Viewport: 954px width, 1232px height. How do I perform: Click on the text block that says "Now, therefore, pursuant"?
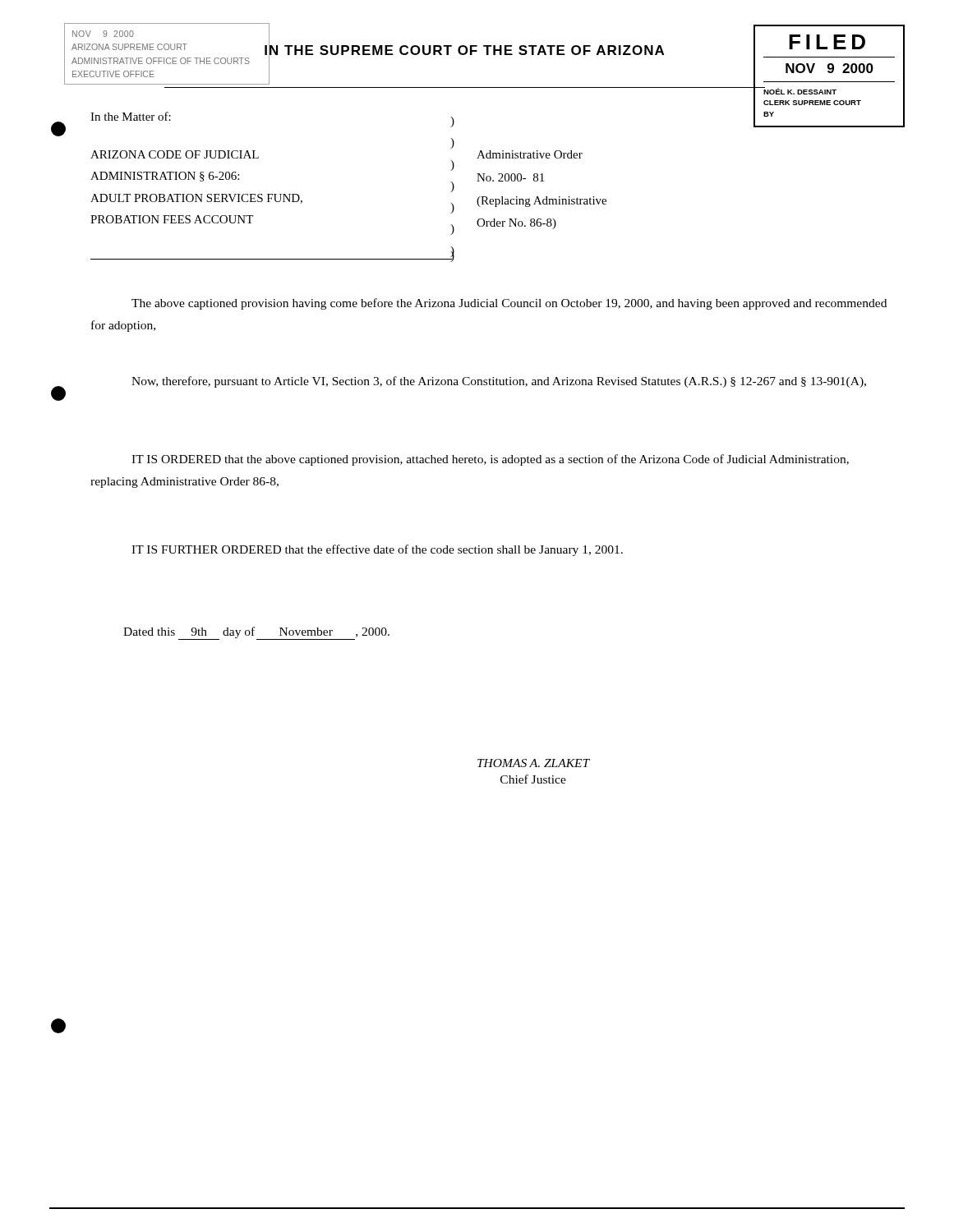[489, 381]
